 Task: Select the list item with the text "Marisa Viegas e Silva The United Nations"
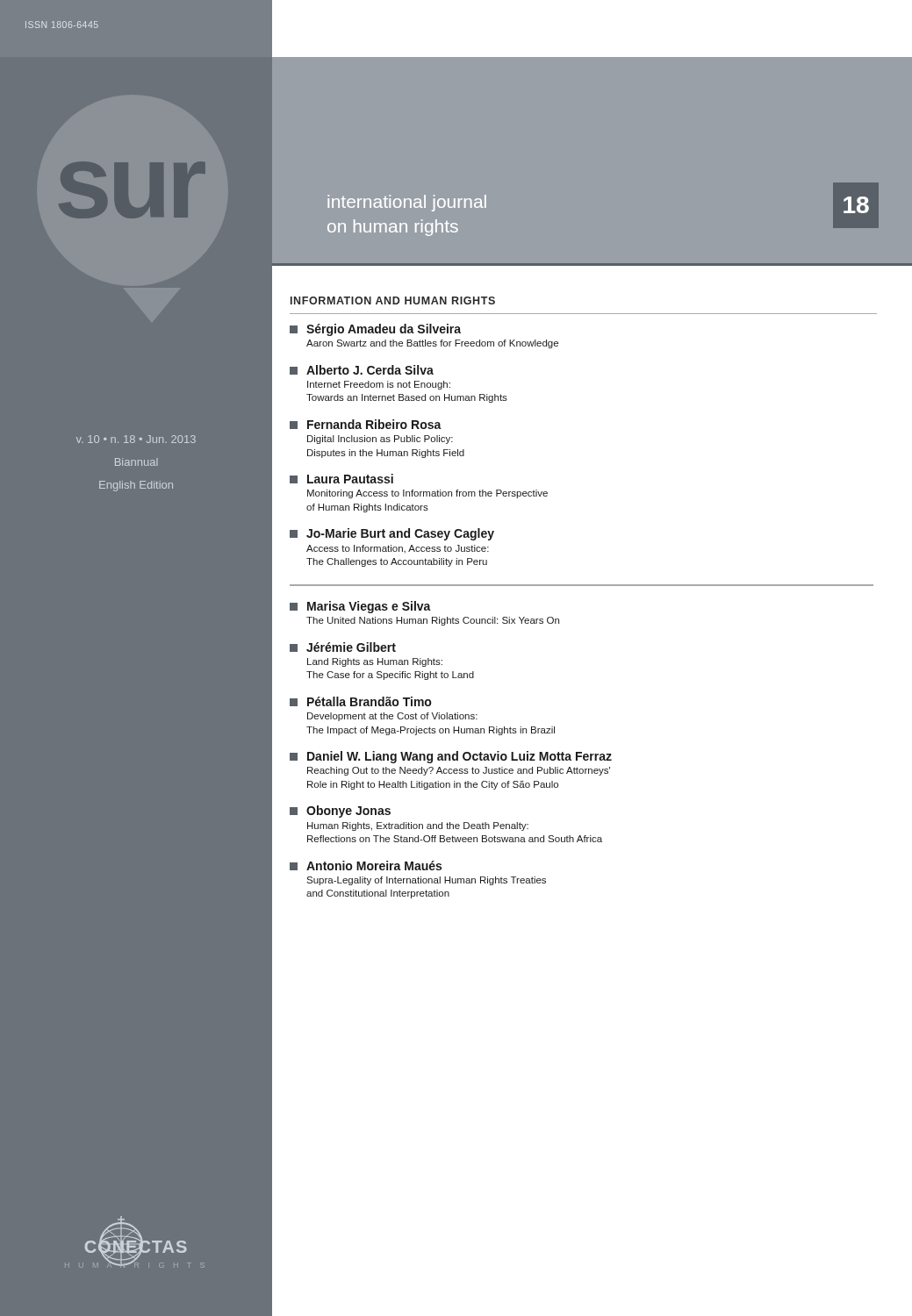pyautogui.click(x=425, y=613)
